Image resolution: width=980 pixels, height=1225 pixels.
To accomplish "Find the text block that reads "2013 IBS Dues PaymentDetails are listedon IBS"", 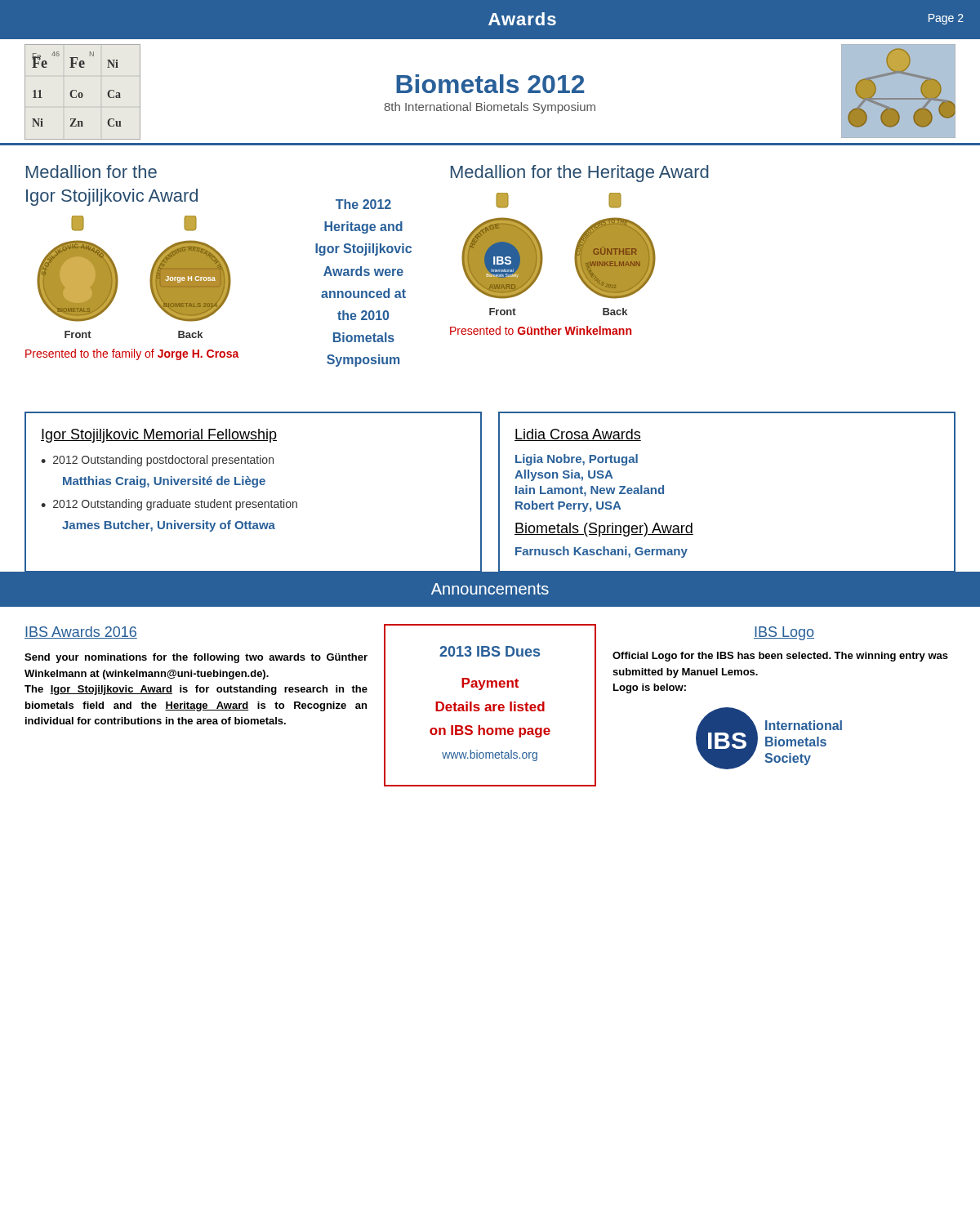I will 490,705.
